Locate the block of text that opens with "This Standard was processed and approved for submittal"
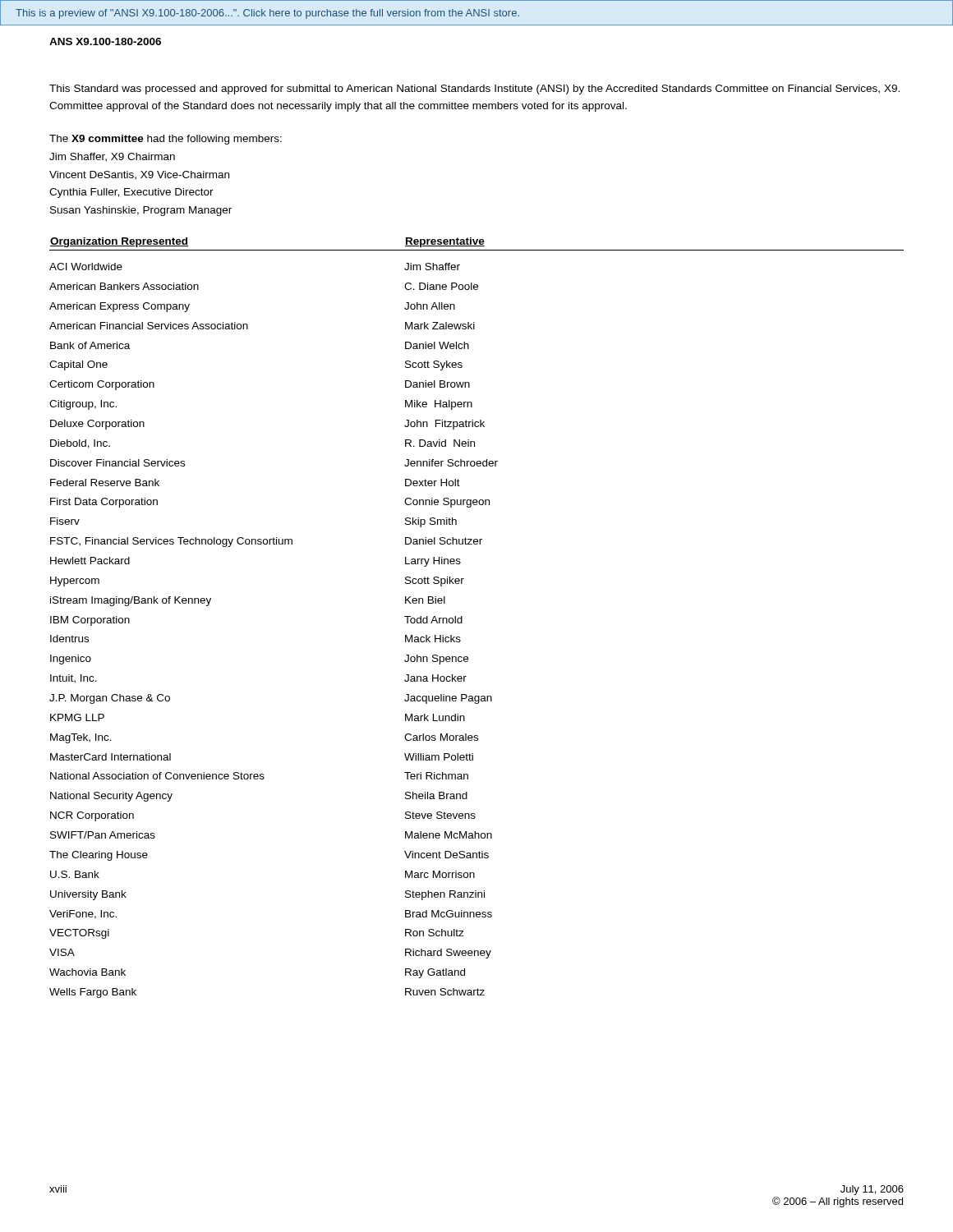Image resolution: width=953 pixels, height=1232 pixels. click(x=476, y=97)
